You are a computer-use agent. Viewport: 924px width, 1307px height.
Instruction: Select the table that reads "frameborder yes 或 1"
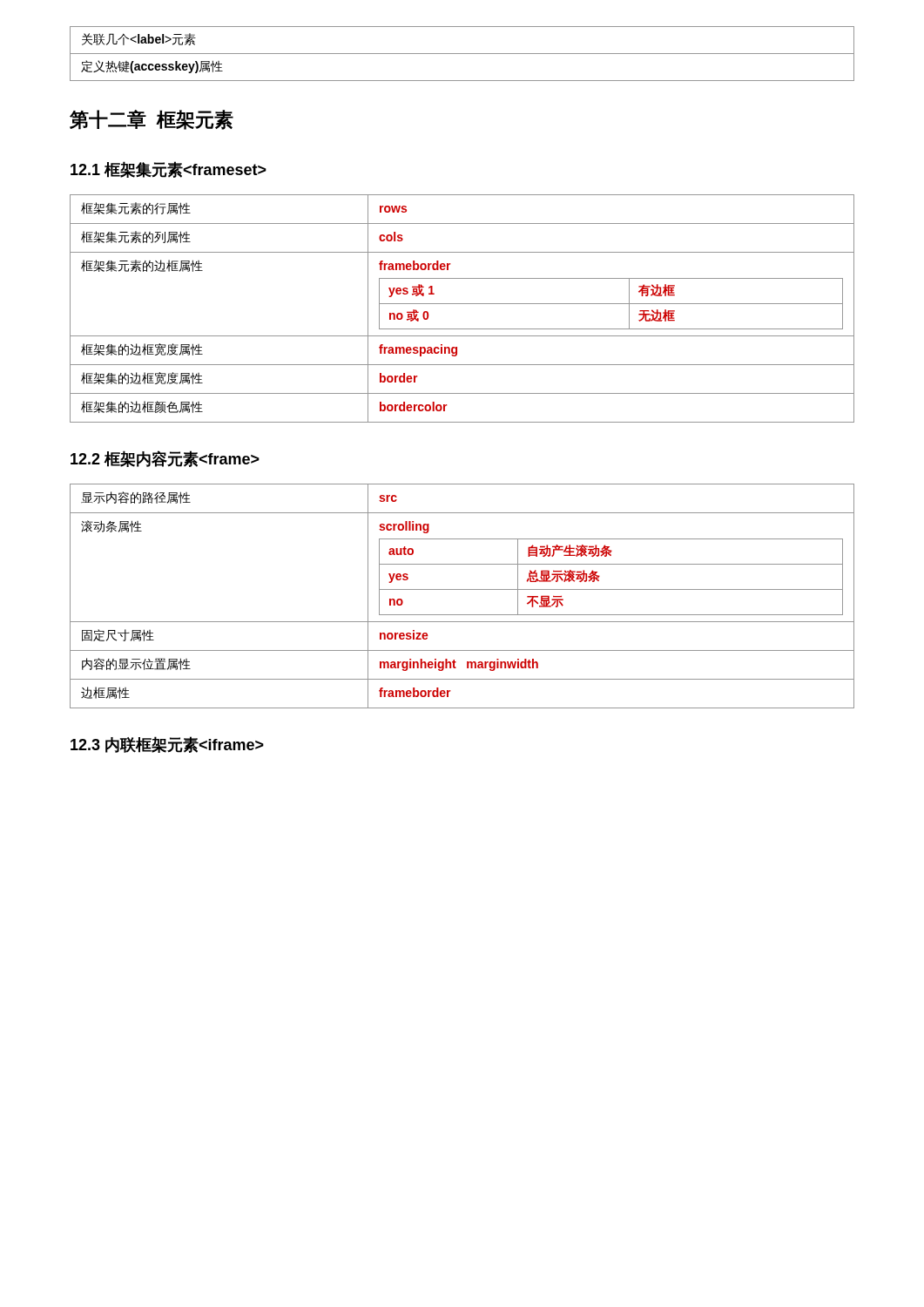[462, 308]
